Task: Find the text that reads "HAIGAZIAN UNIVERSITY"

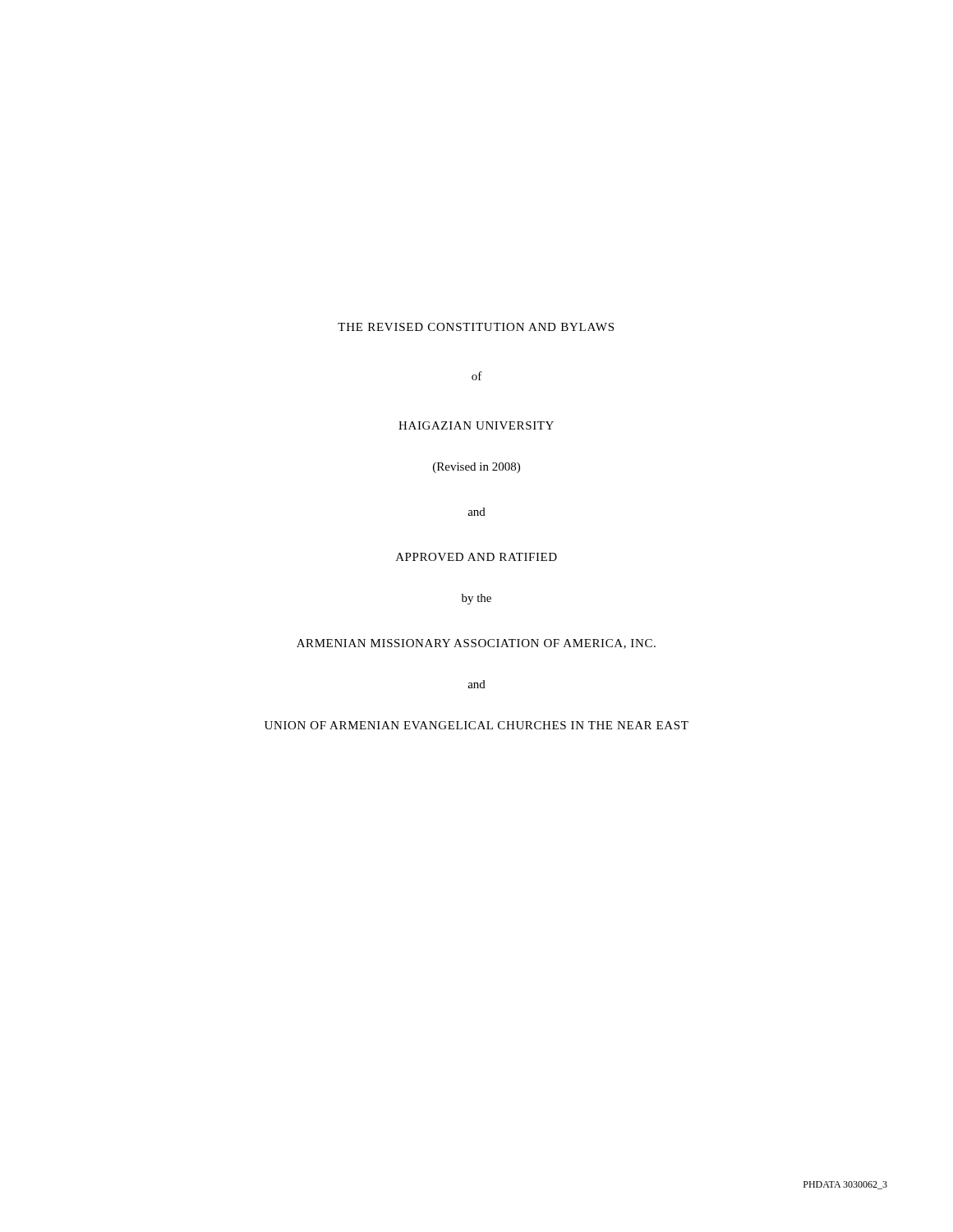Action: (x=476, y=425)
